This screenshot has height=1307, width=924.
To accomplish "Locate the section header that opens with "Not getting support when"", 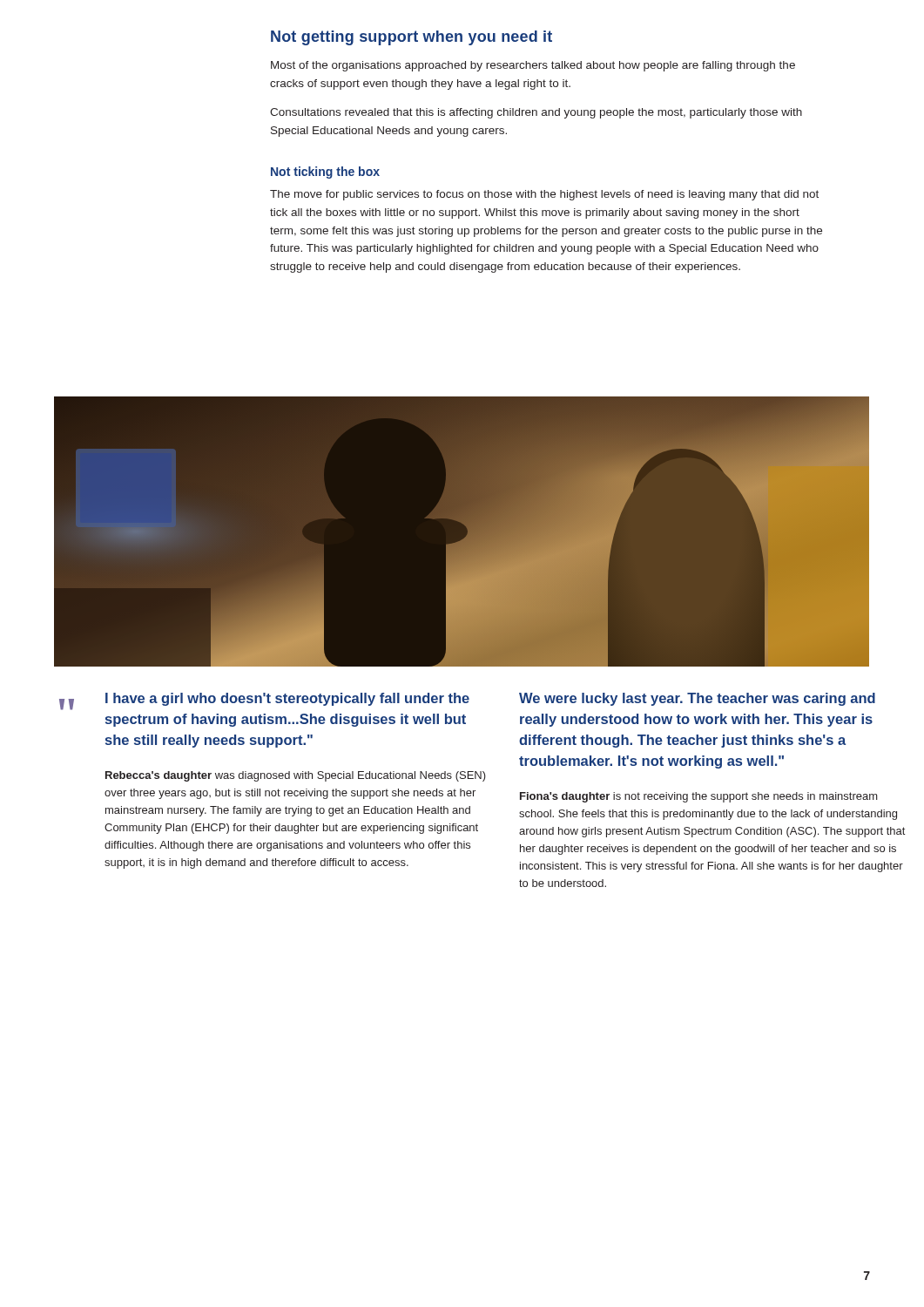I will (x=411, y=37).
